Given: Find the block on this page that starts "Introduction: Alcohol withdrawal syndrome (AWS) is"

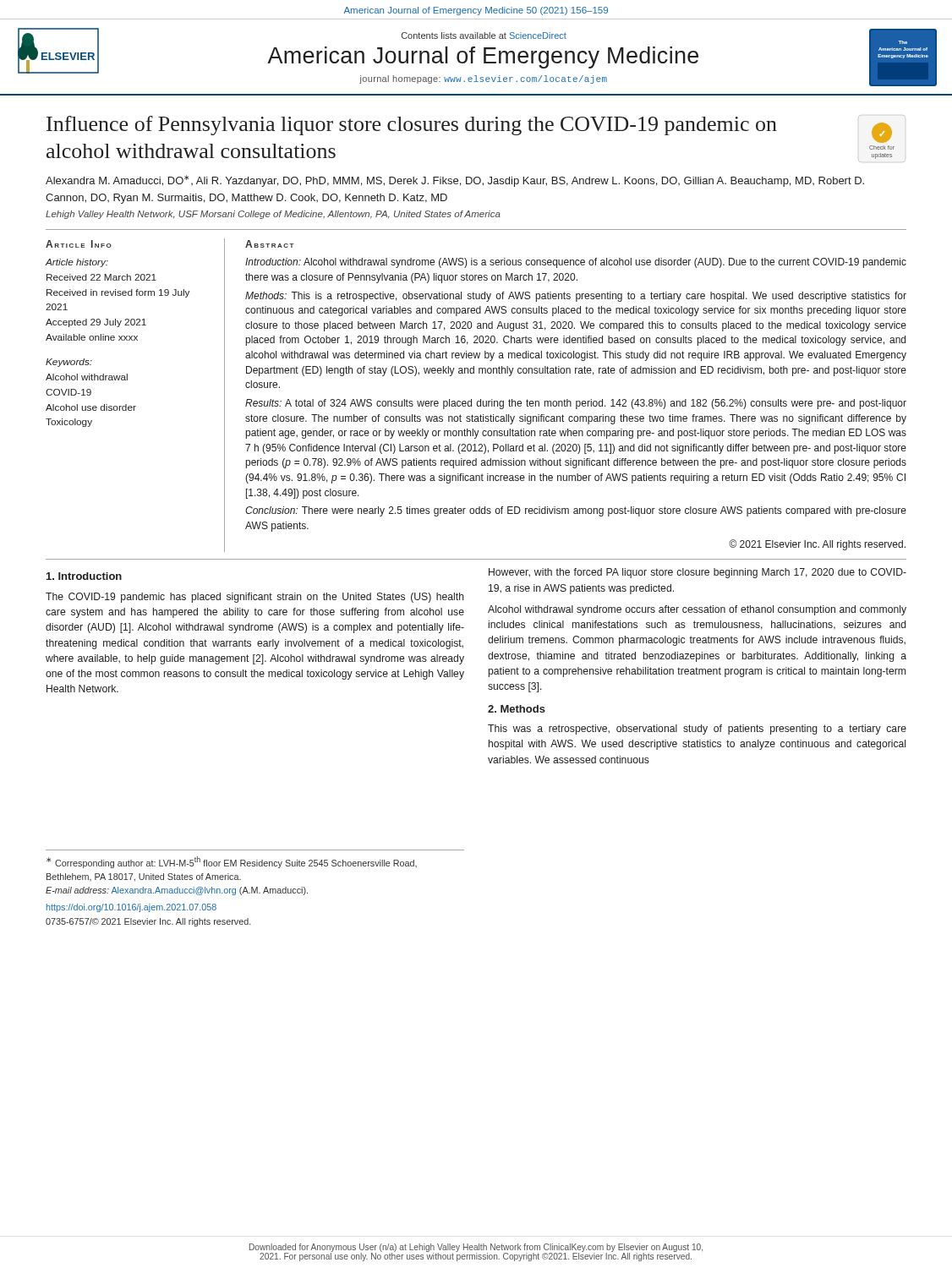Looking at the screenshot, I should (x=576, y=404).
